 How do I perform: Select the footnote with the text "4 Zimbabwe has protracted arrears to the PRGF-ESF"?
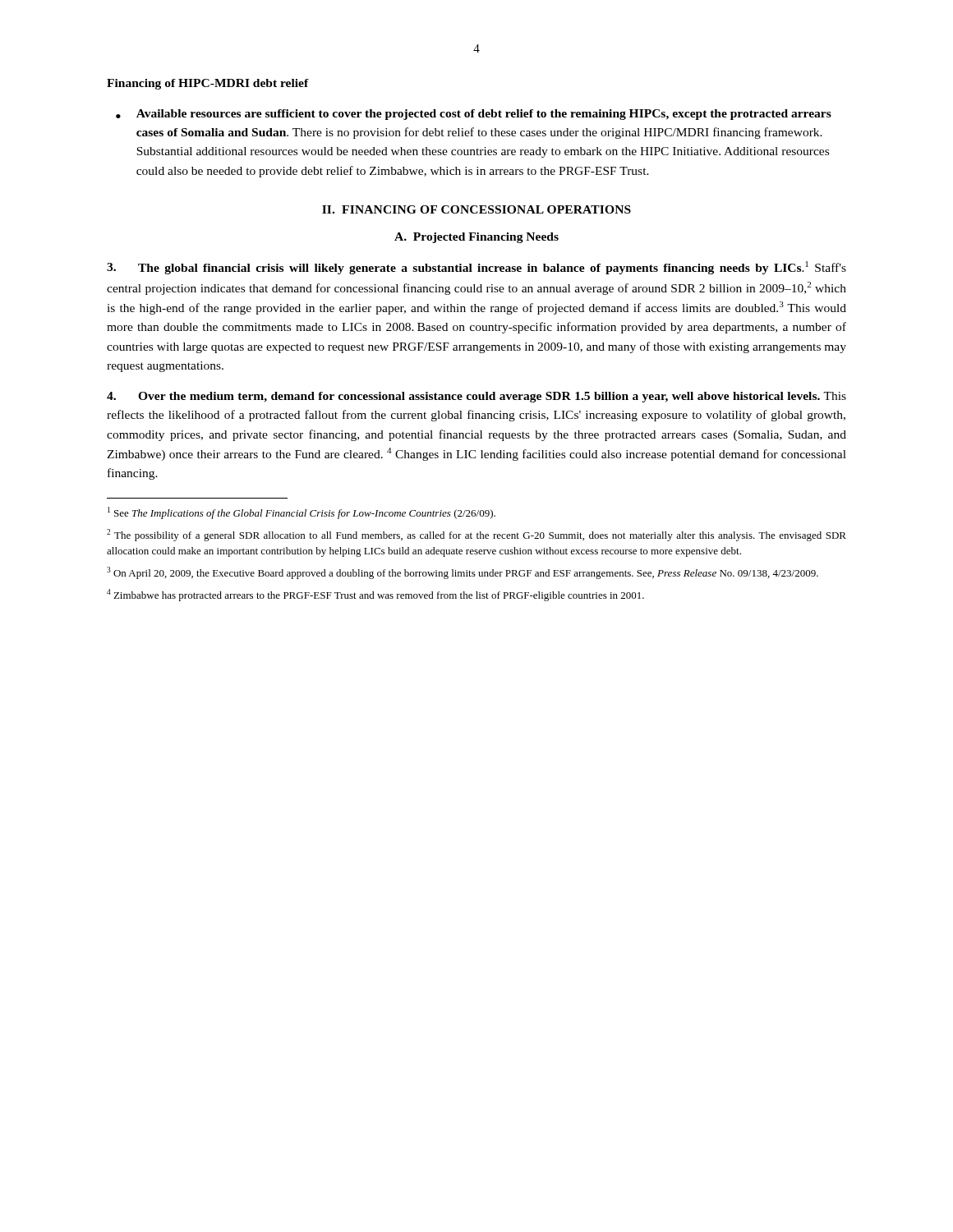[x=376, y=595]
